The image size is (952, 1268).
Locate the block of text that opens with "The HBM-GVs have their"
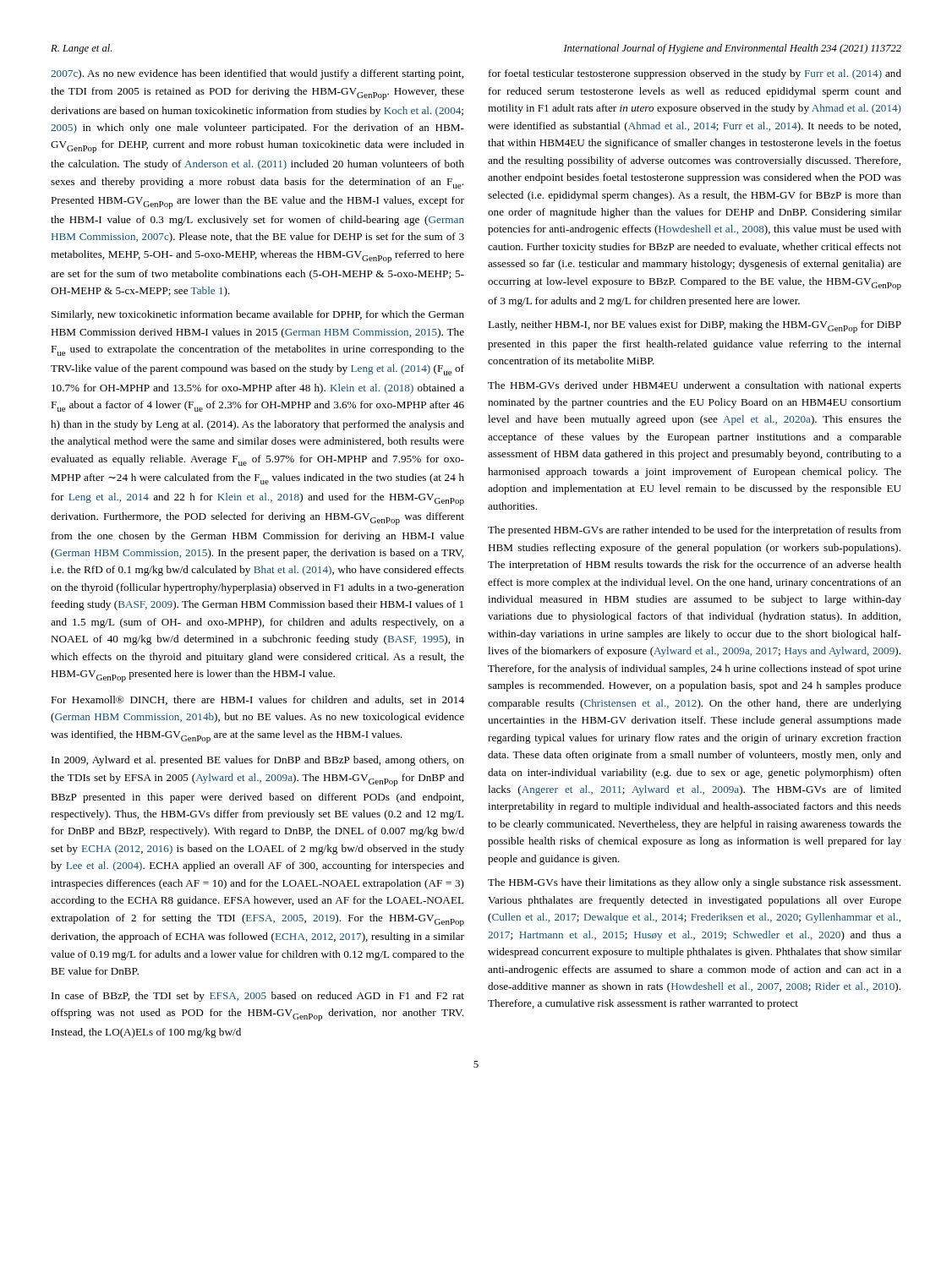[x=695, y=943]
